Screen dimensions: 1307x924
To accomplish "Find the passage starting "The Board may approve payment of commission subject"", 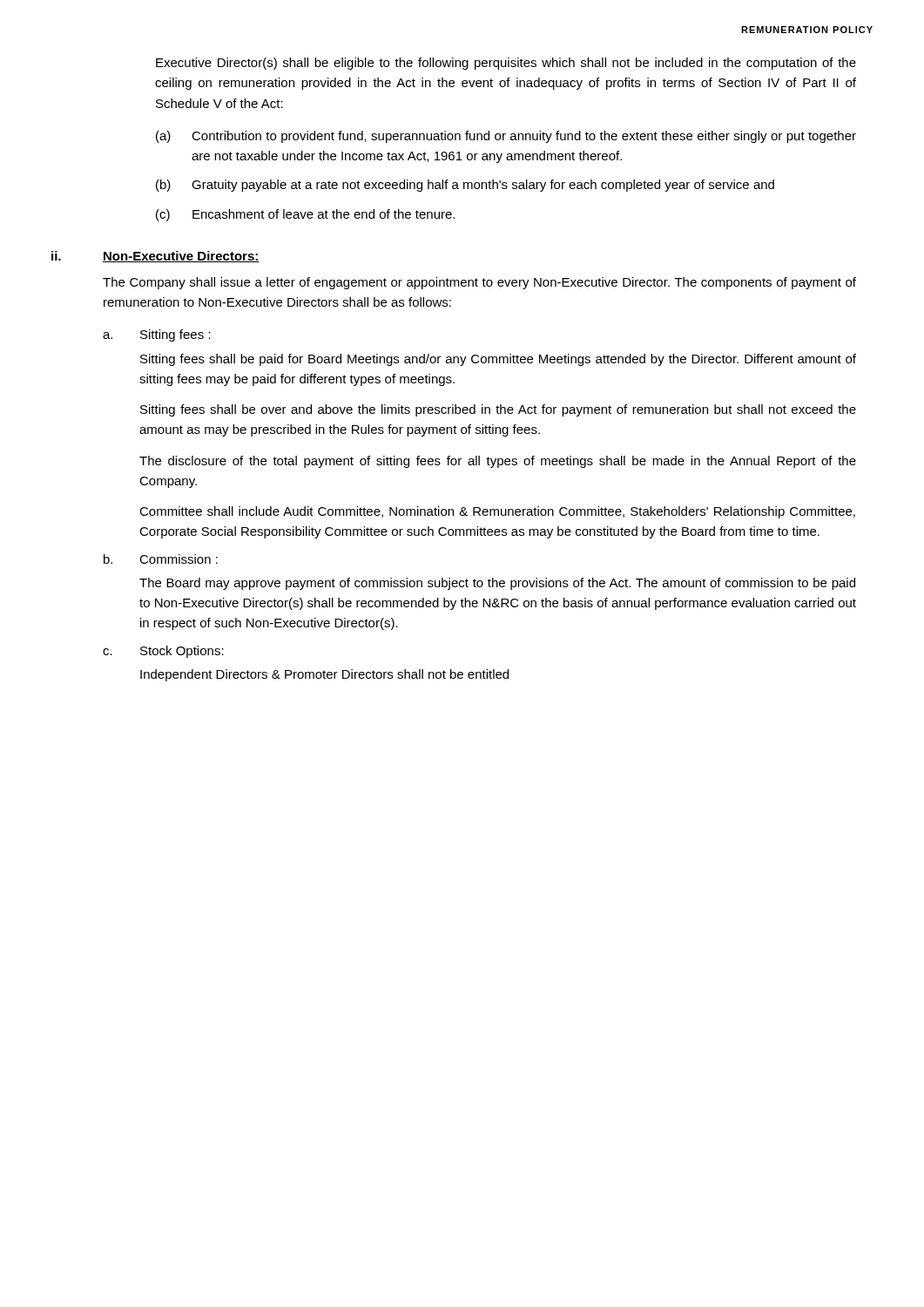I will click(x=498, y=603).
